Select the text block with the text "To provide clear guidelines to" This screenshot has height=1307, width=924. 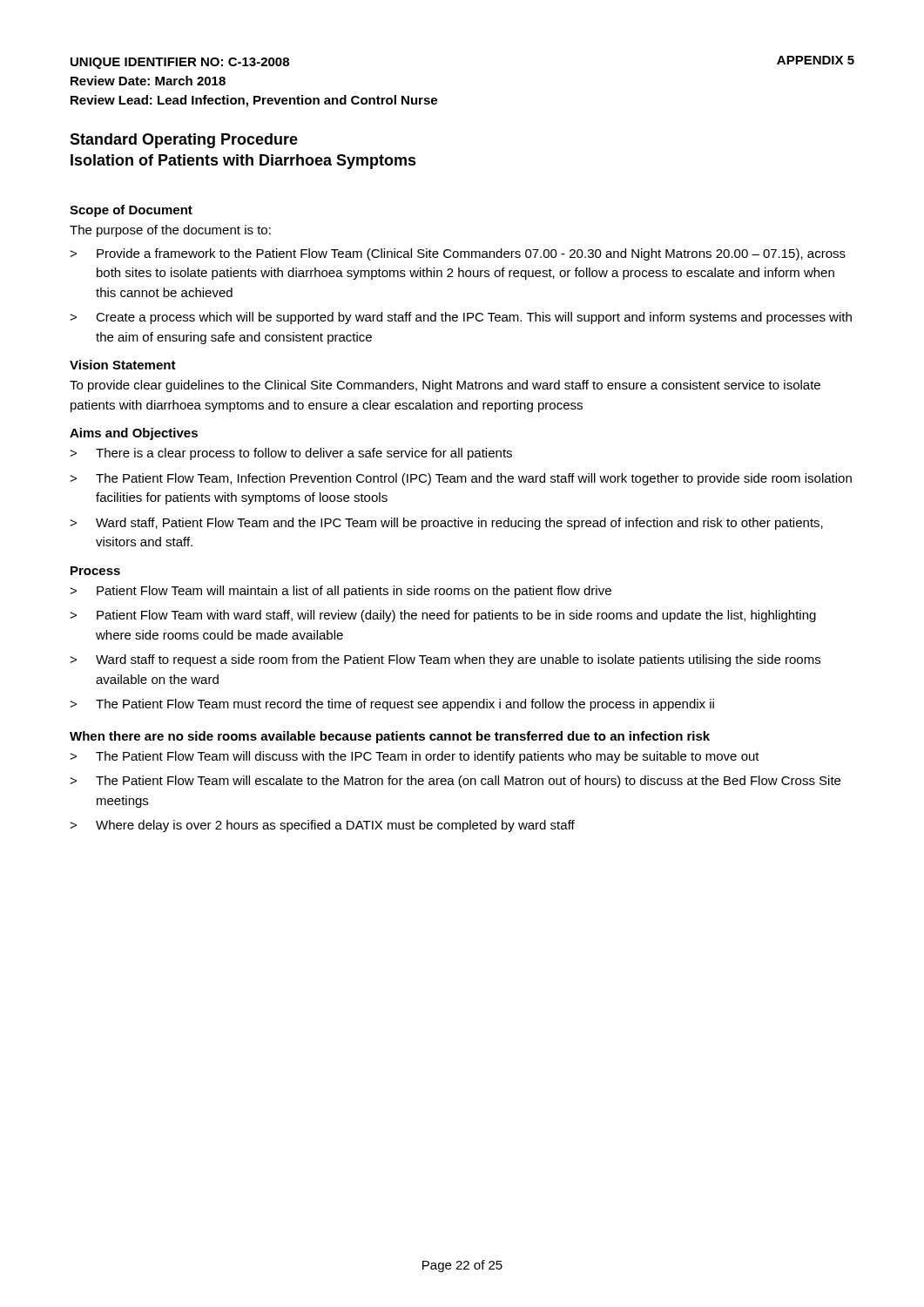coord(445,395)
